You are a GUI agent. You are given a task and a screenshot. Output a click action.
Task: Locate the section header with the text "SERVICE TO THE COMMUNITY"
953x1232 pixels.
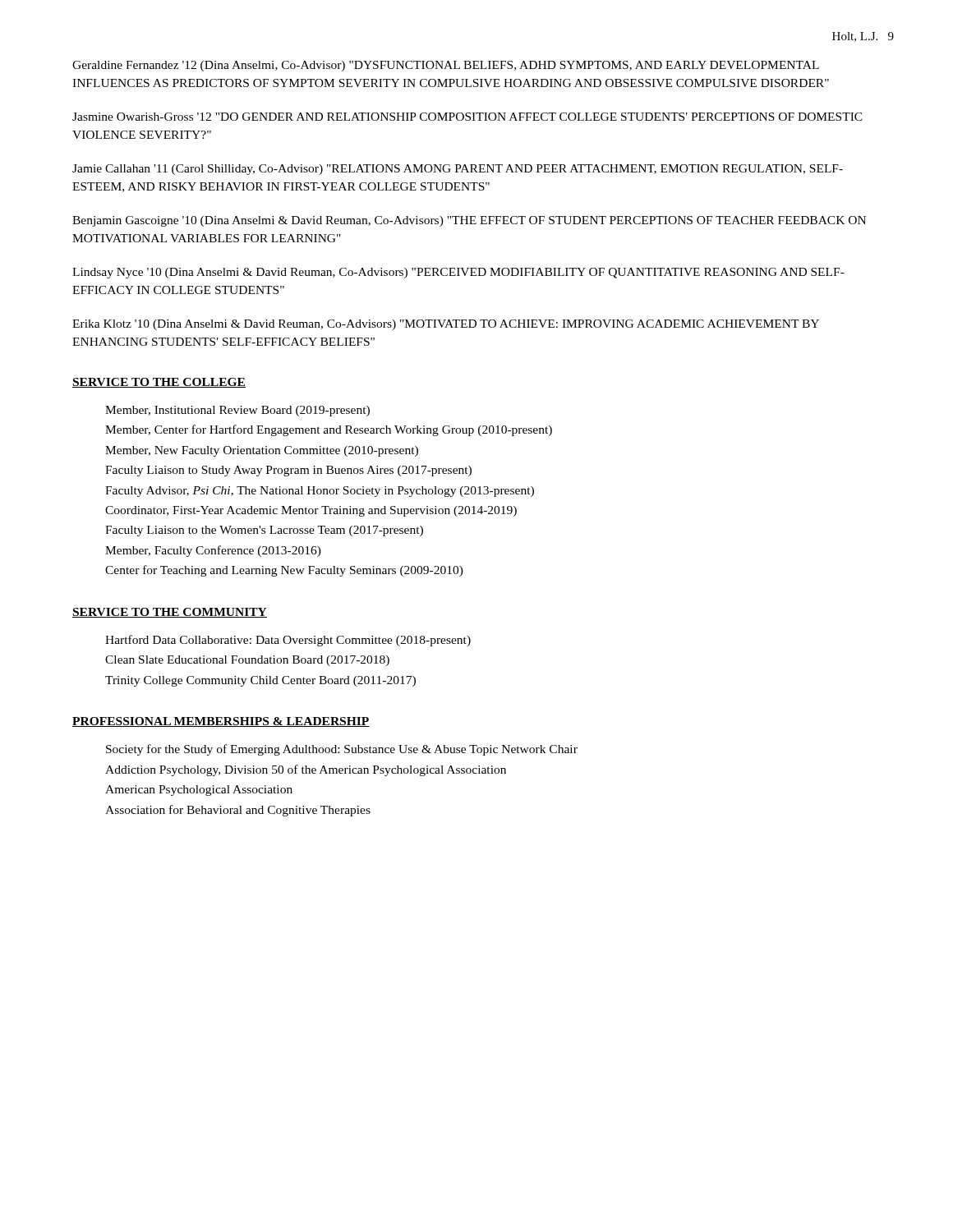[170, 611]
